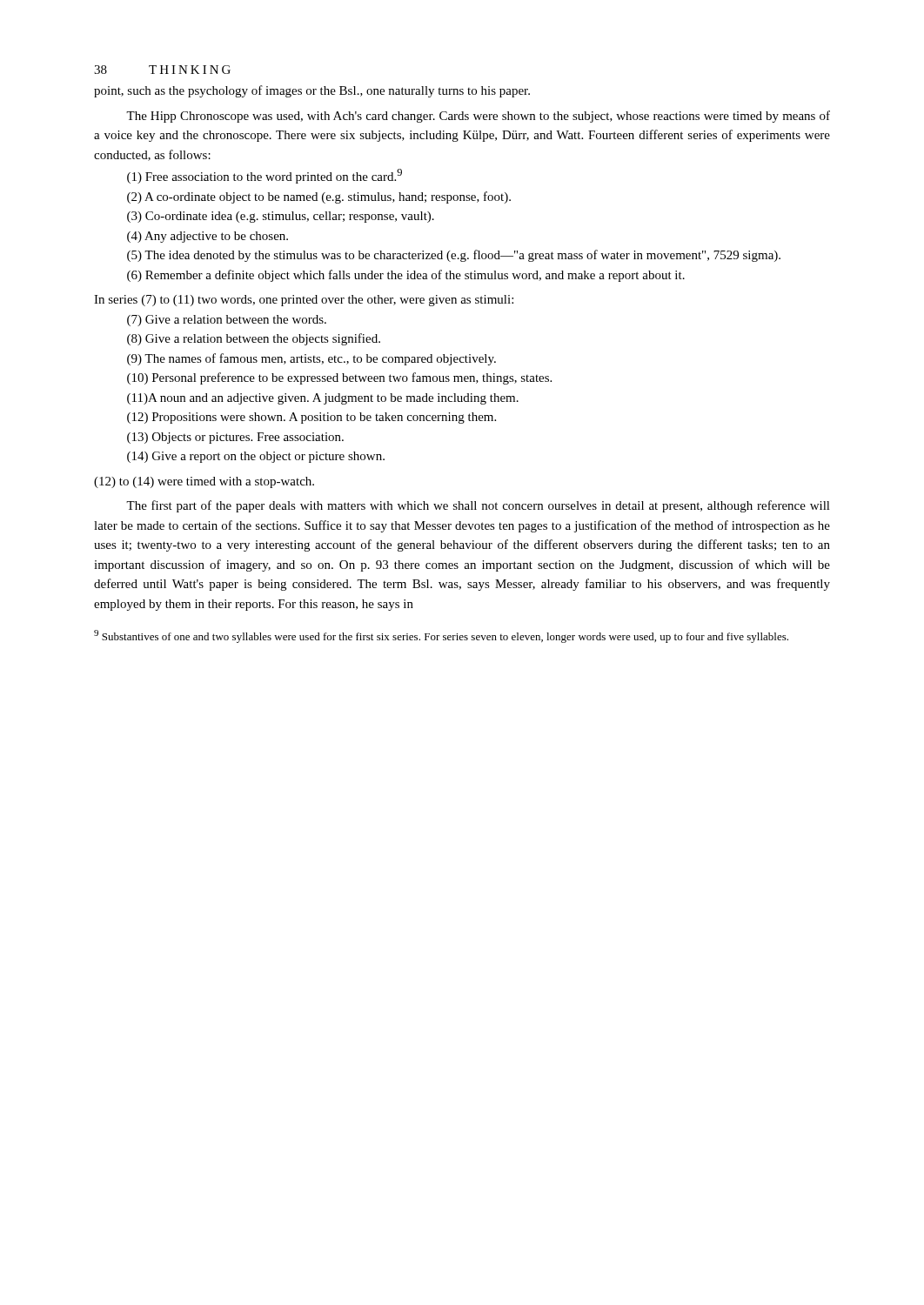Navigate to the block starting "(13) Objects or pictures. Free"

235,438
